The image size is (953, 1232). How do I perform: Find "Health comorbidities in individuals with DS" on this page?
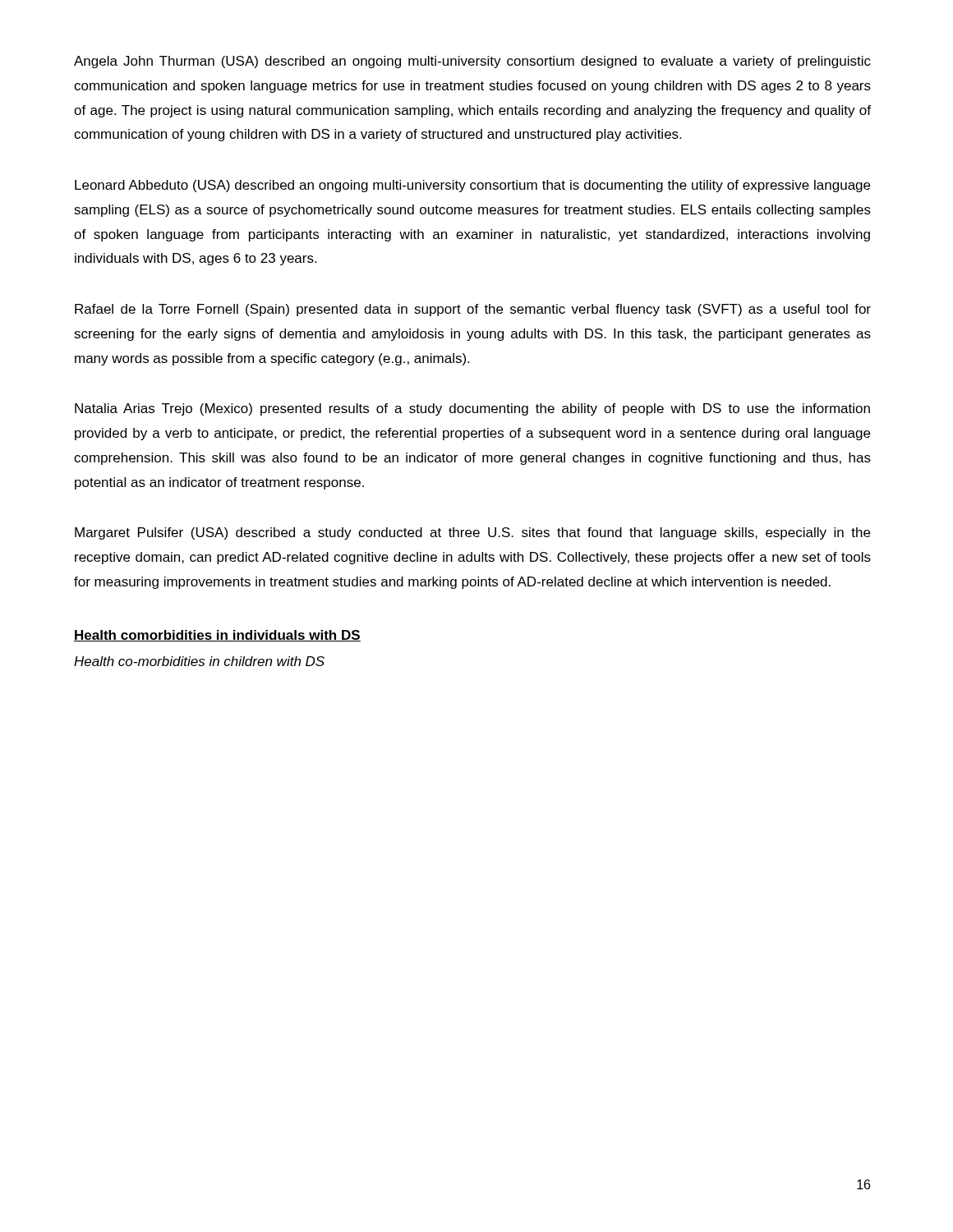point(217,635)
